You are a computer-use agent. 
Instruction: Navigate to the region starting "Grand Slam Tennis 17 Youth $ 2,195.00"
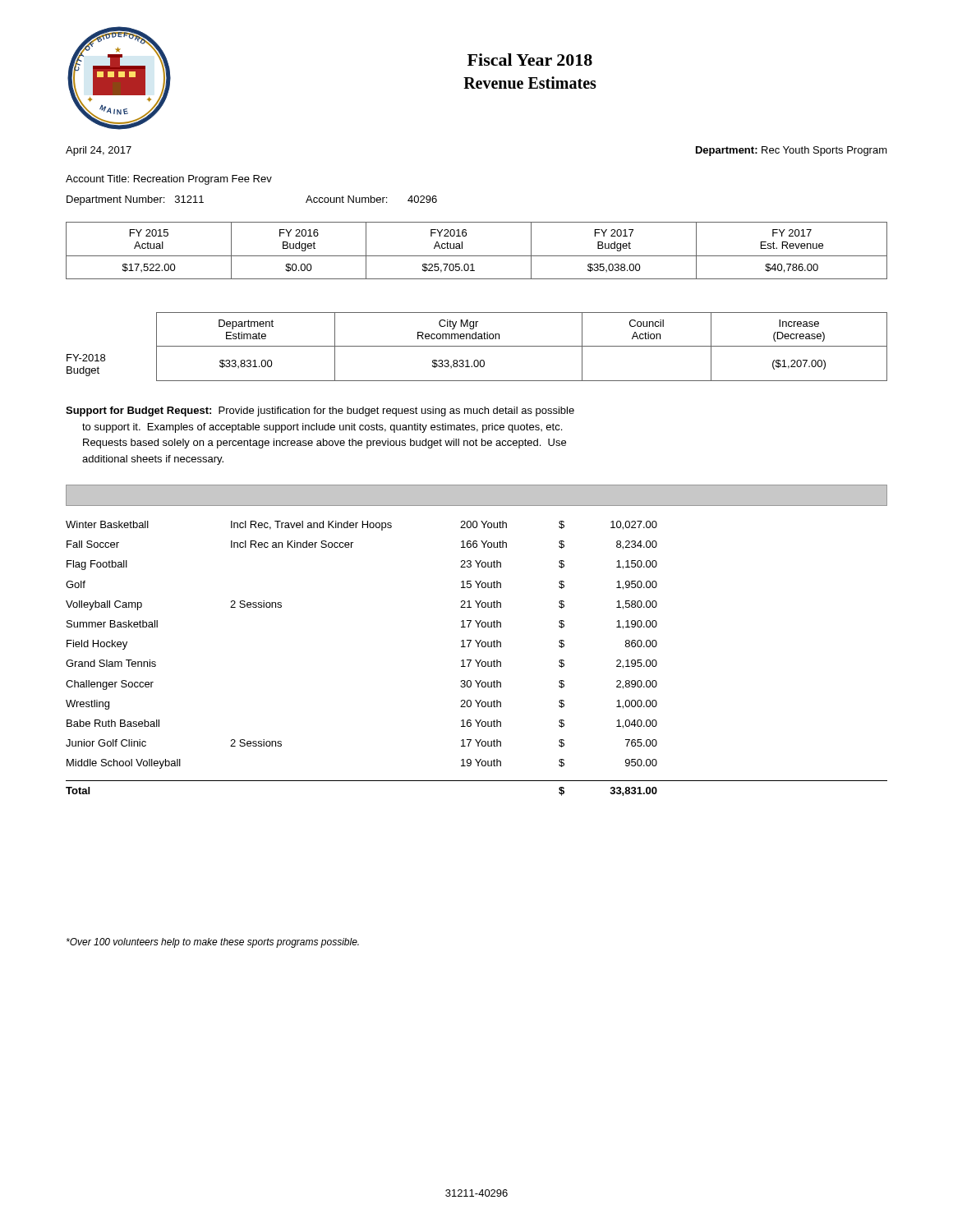pos(106,664)
